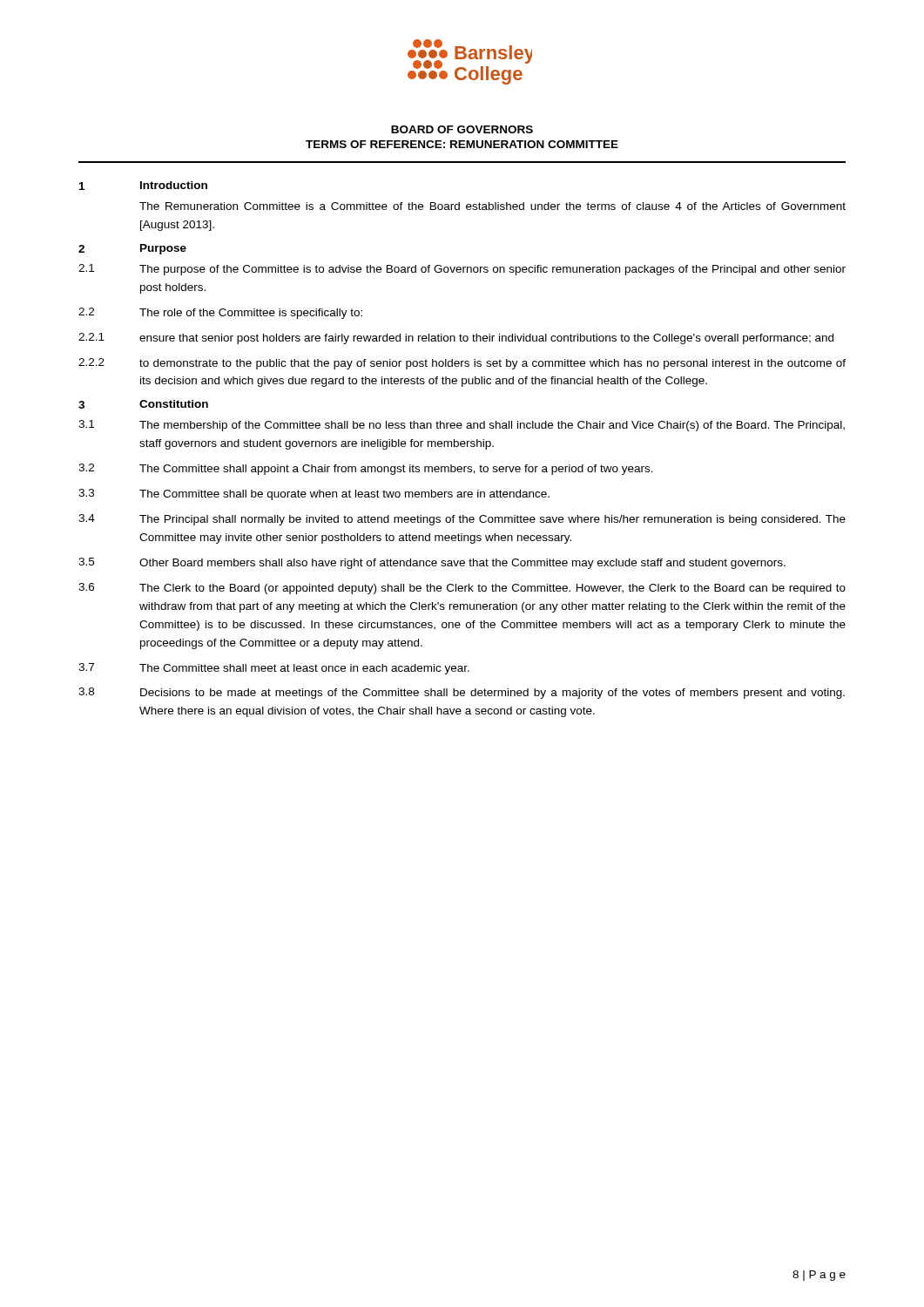The width and height of the screenshot is (924, 1307).
Task: Click on the text starting "3.2 The Committee"
Action: 462,469
